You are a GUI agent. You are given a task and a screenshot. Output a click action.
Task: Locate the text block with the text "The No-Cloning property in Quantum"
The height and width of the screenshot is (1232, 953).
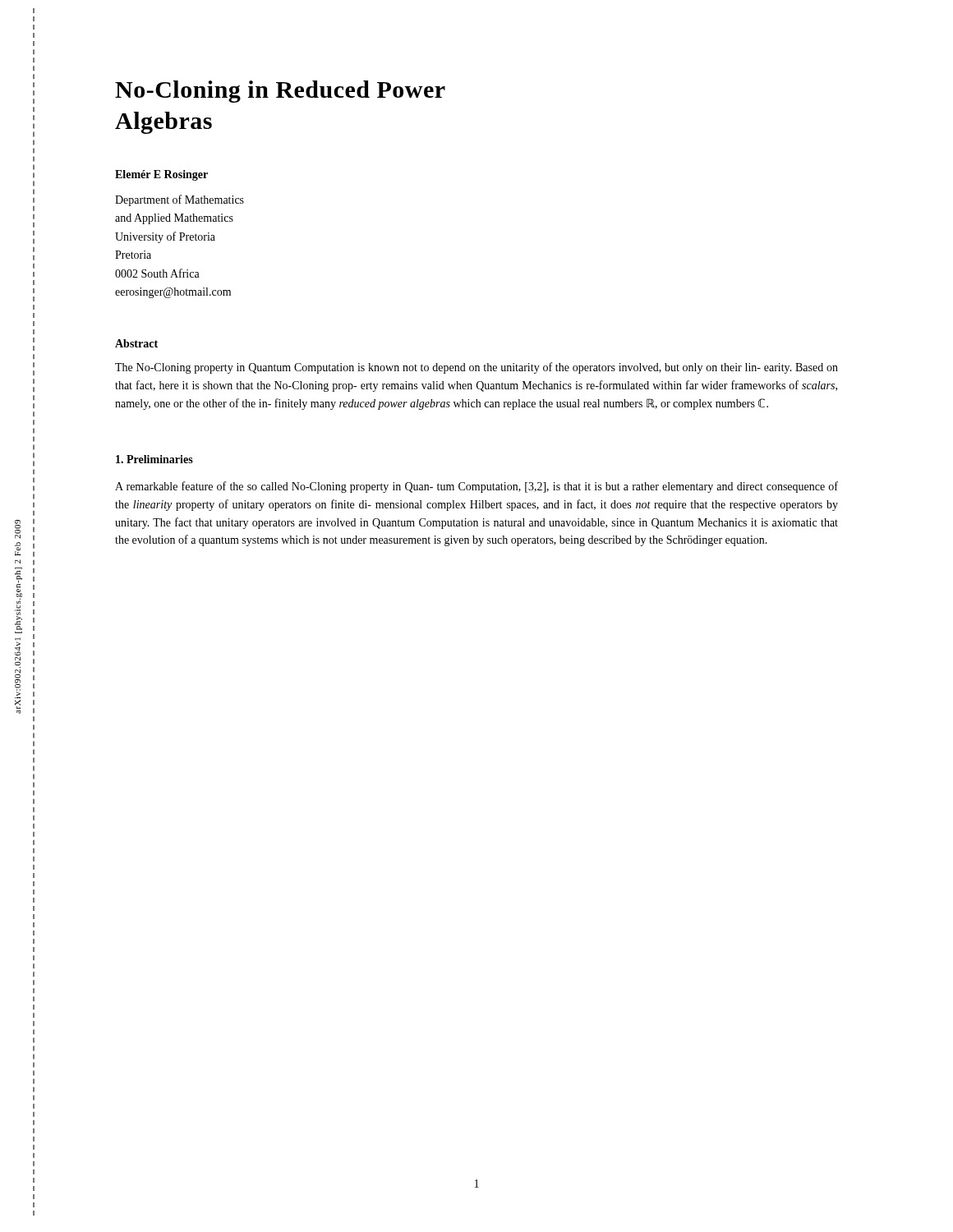(x=476, y=386)
